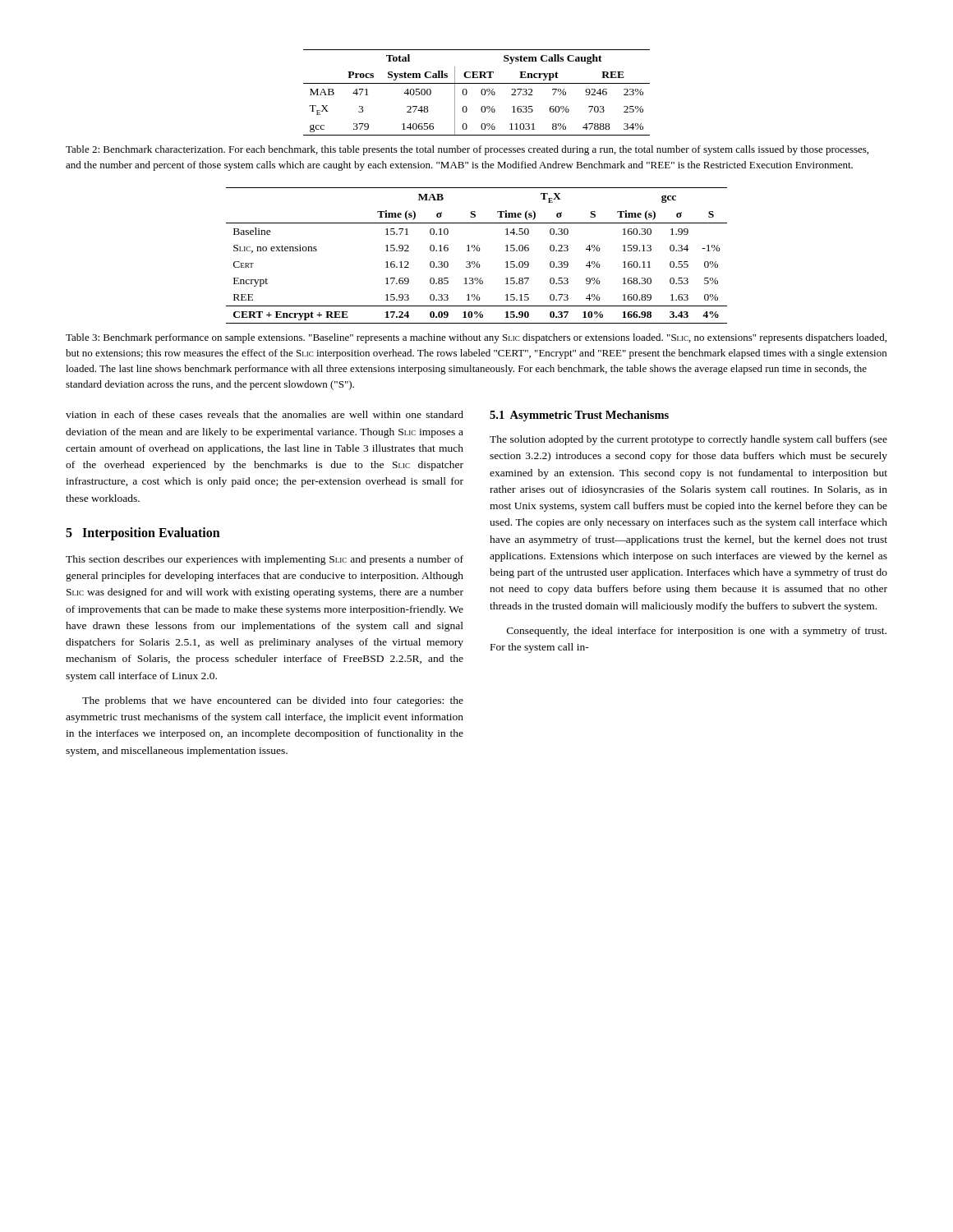Find the block on this page that starts "viation in each of these cases"

[x=265, y=457]
